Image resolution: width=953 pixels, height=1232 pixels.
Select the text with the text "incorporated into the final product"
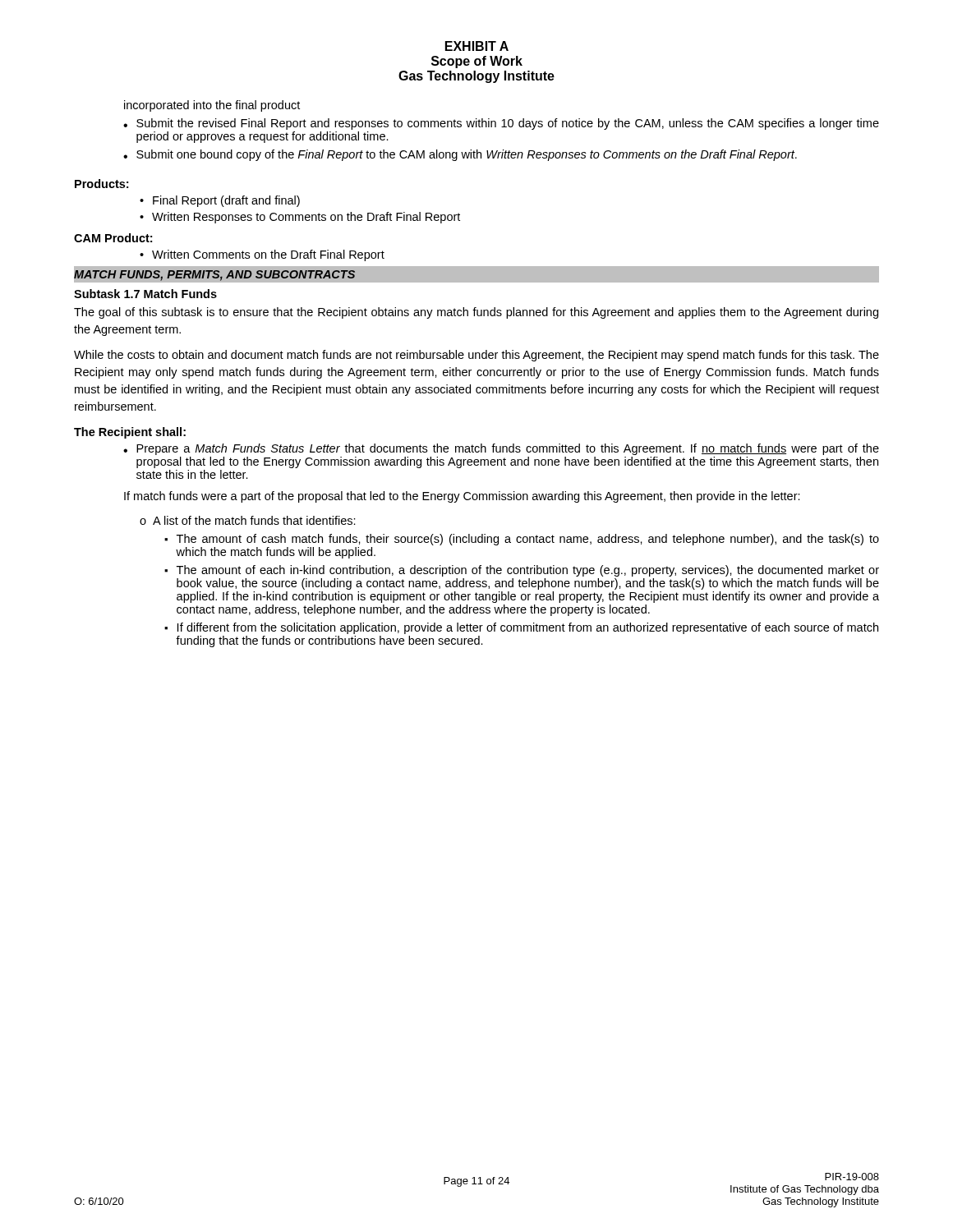point(212,105)
